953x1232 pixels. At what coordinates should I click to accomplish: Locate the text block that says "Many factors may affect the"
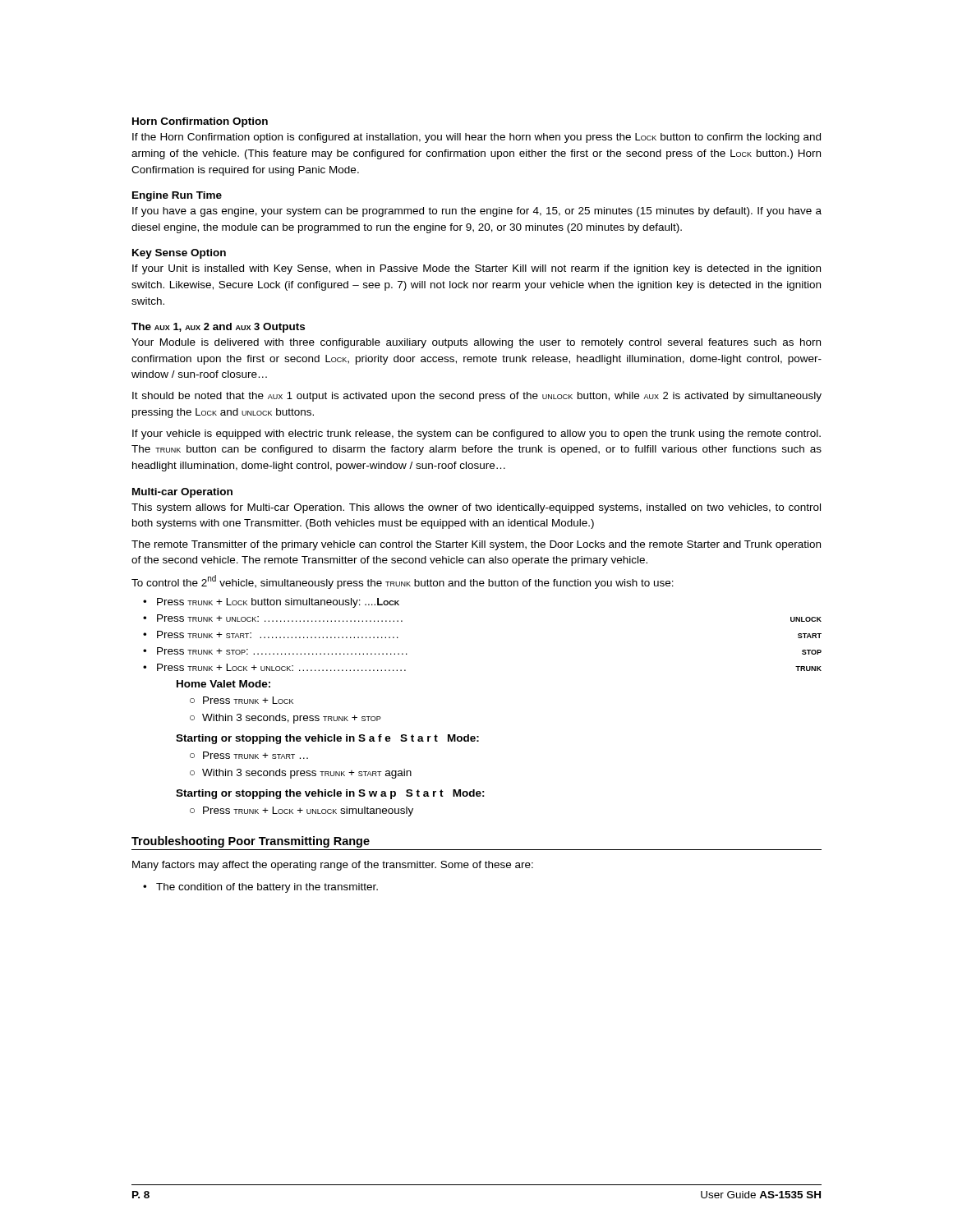click(x=333, y=864)
